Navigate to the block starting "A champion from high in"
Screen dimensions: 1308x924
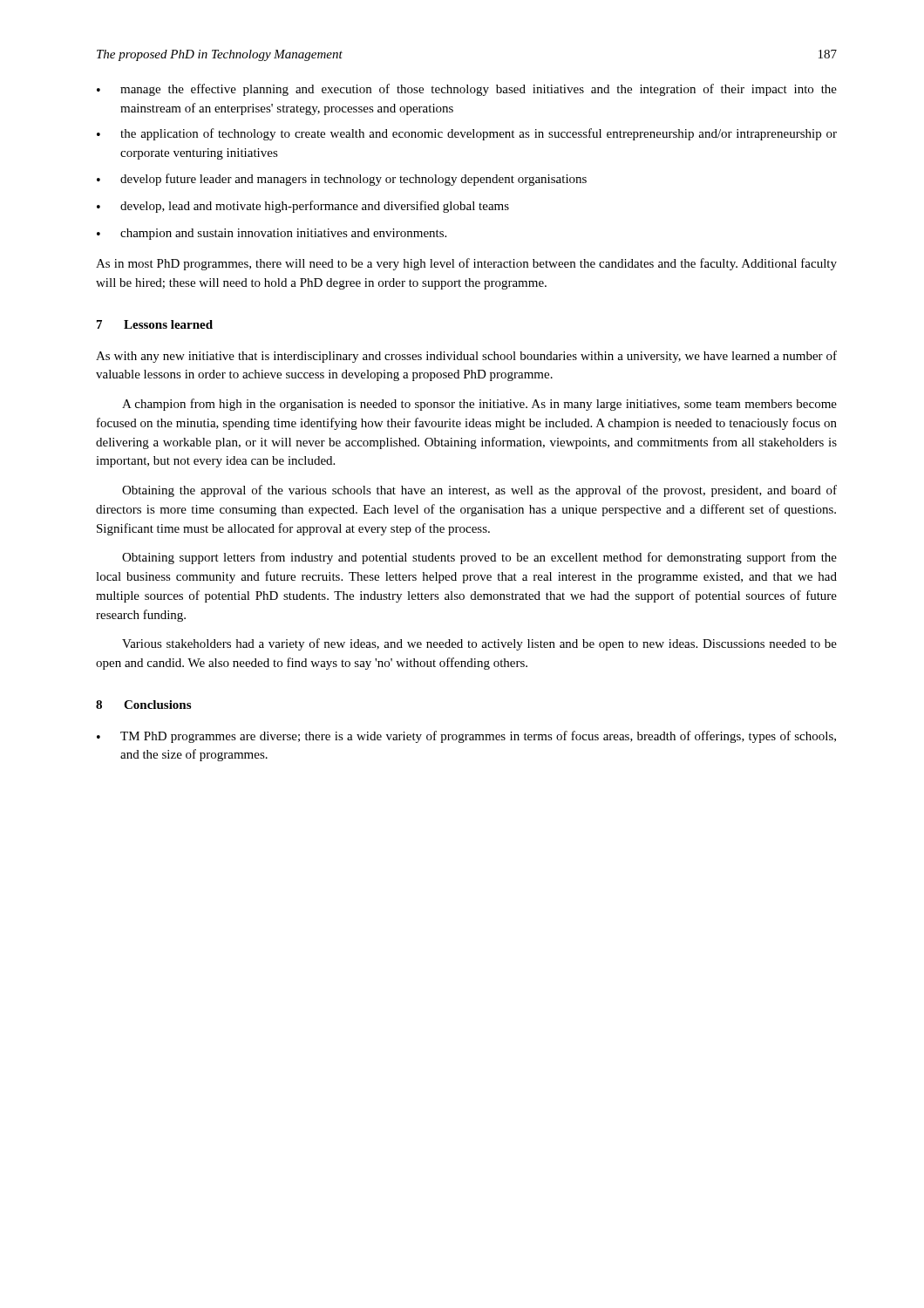point(466,432)
